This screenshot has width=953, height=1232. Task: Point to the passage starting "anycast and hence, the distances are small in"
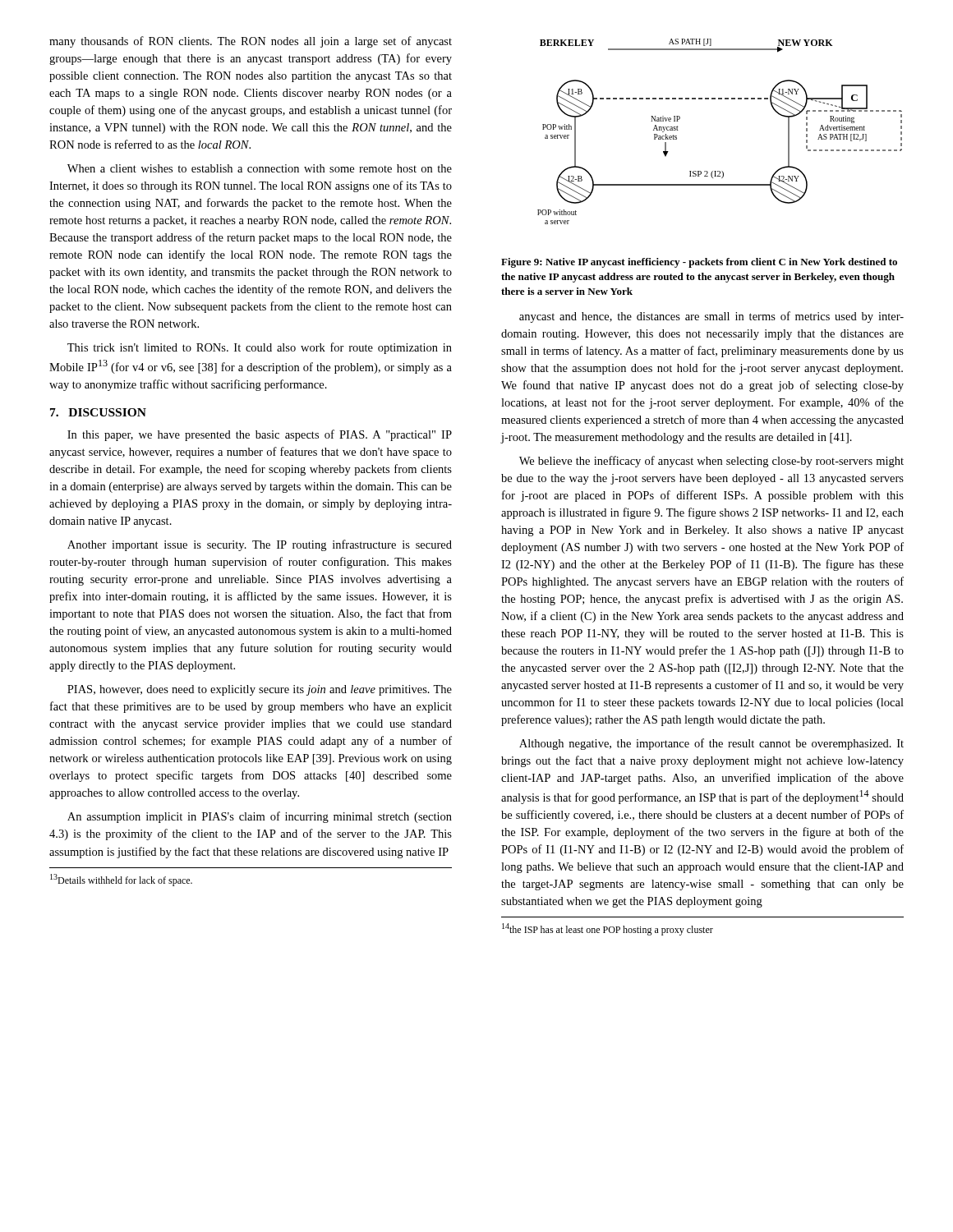702,609
